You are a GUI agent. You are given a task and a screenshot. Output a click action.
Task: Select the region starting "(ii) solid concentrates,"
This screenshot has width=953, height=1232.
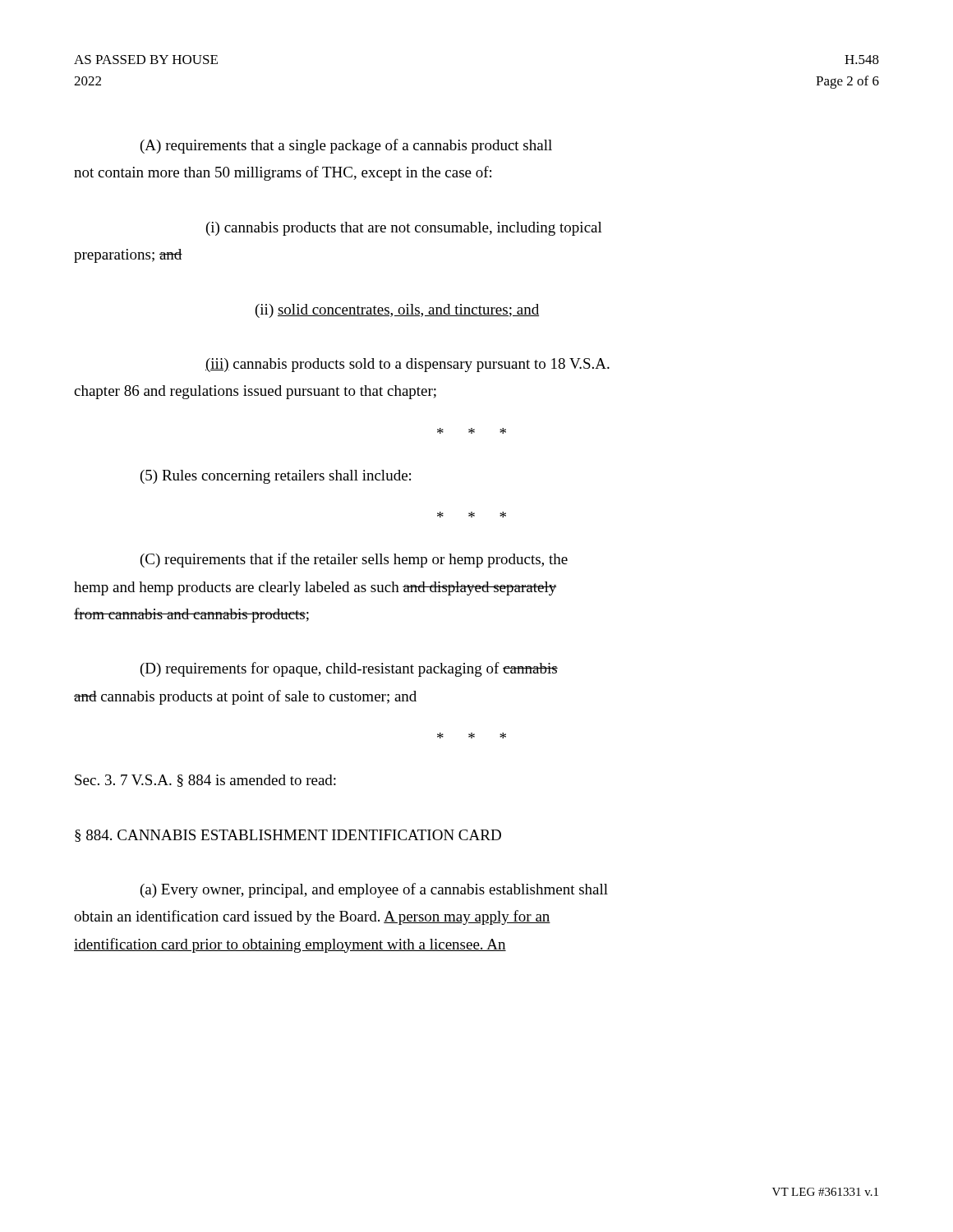coord(397,311)
